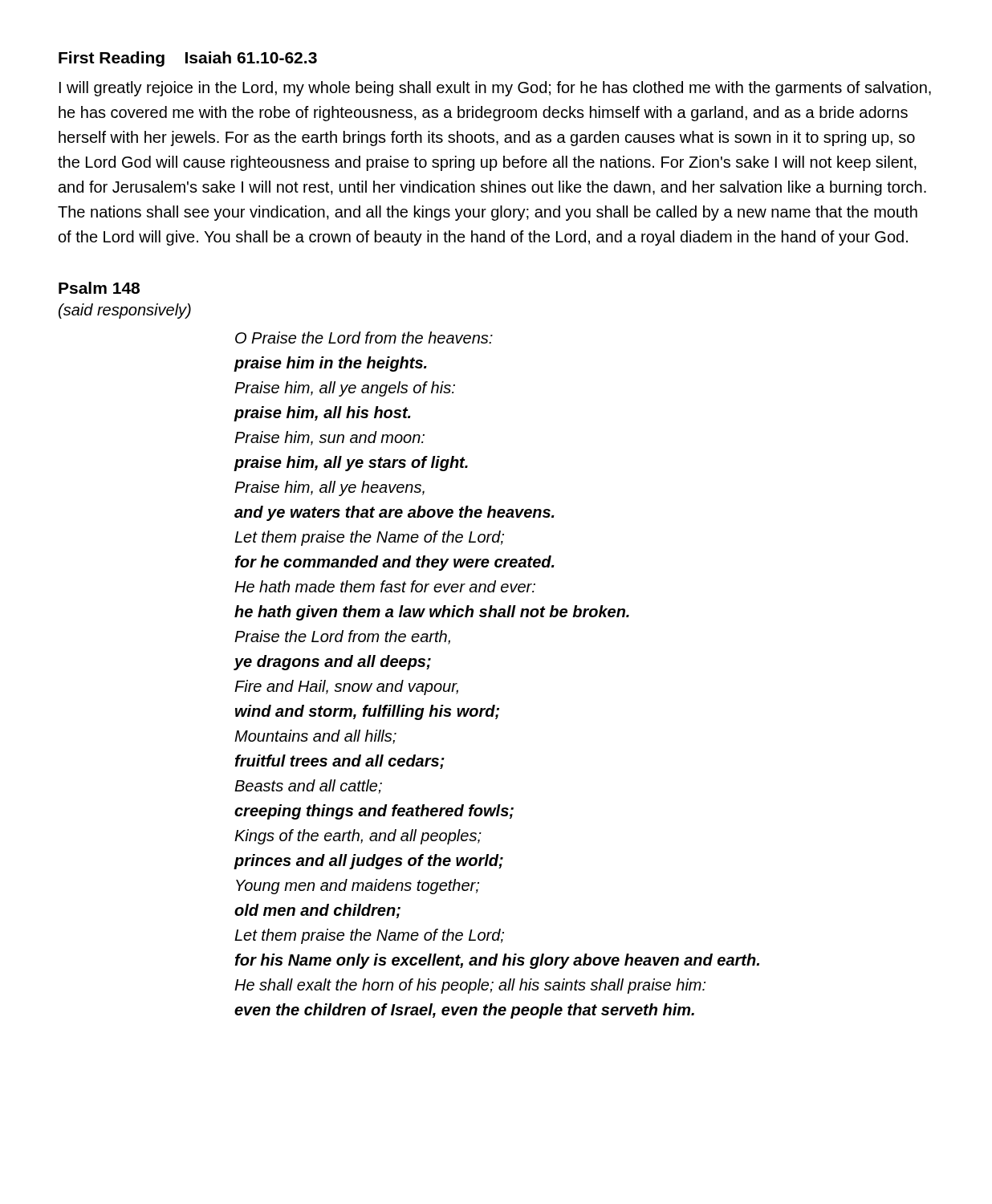Where does it say "praise him in the heights."?

330,364
